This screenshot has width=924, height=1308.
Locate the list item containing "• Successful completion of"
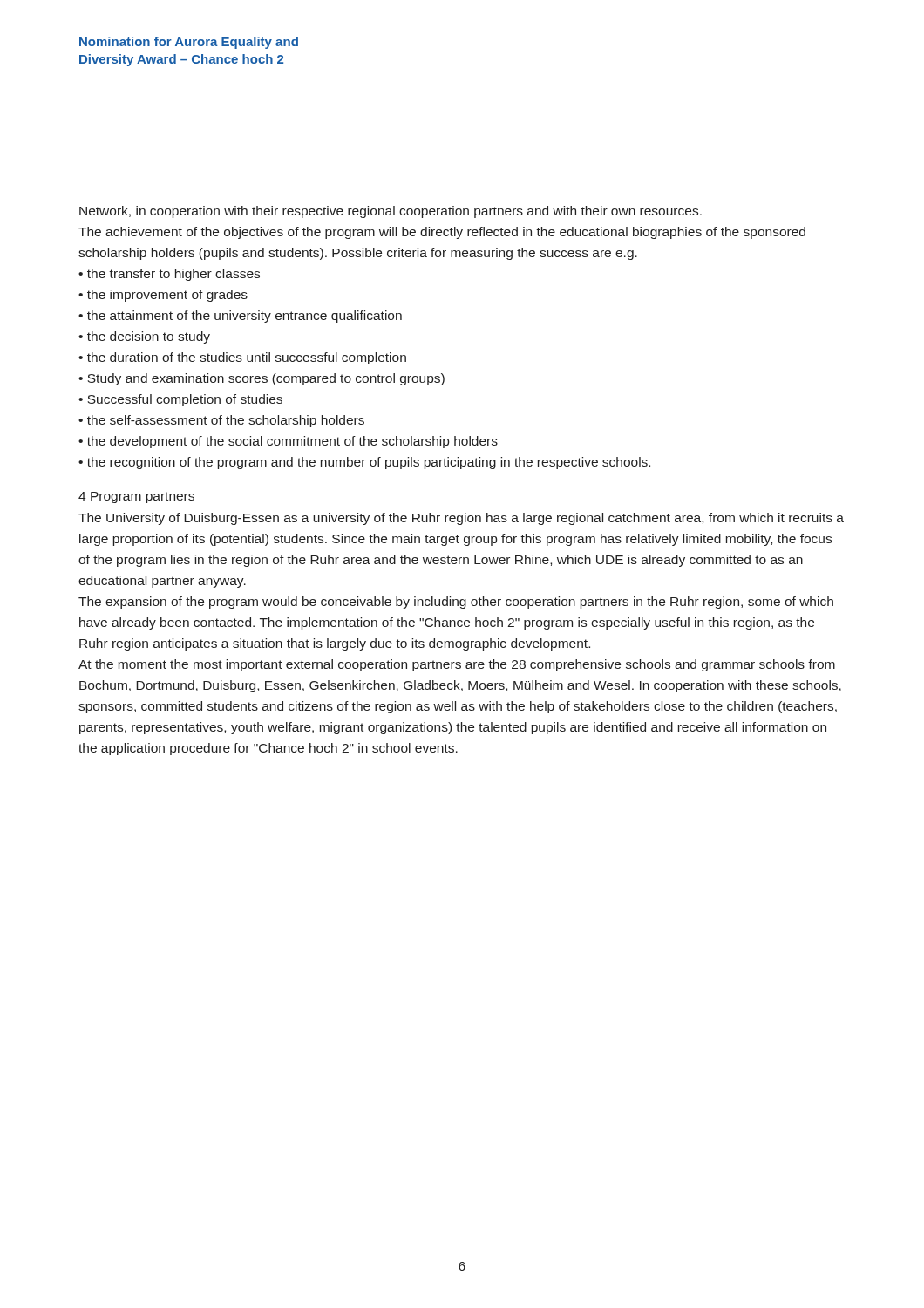pyautogui.click(x=181, y=399)
